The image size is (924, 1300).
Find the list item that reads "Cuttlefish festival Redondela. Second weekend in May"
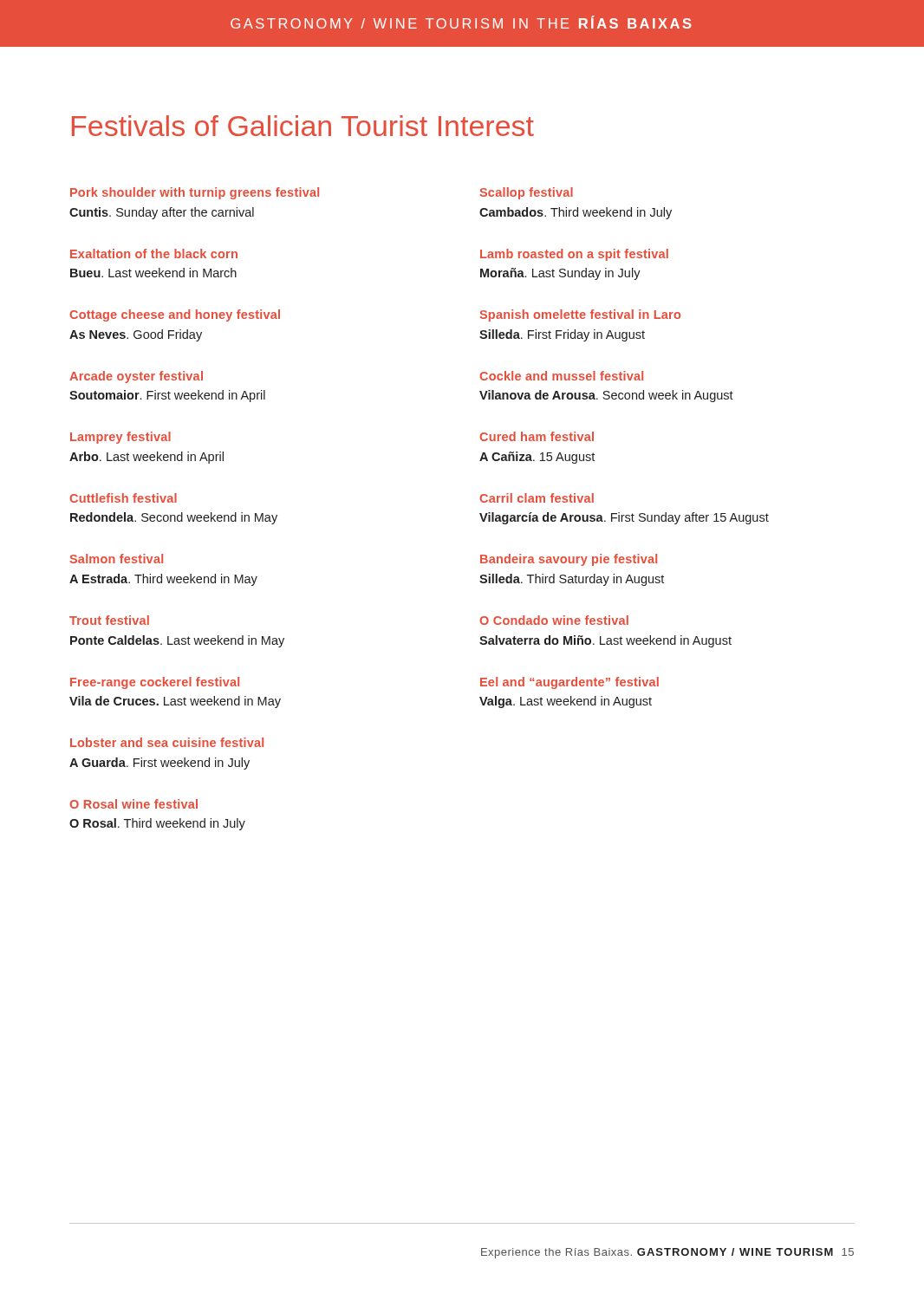pos(257,509)
